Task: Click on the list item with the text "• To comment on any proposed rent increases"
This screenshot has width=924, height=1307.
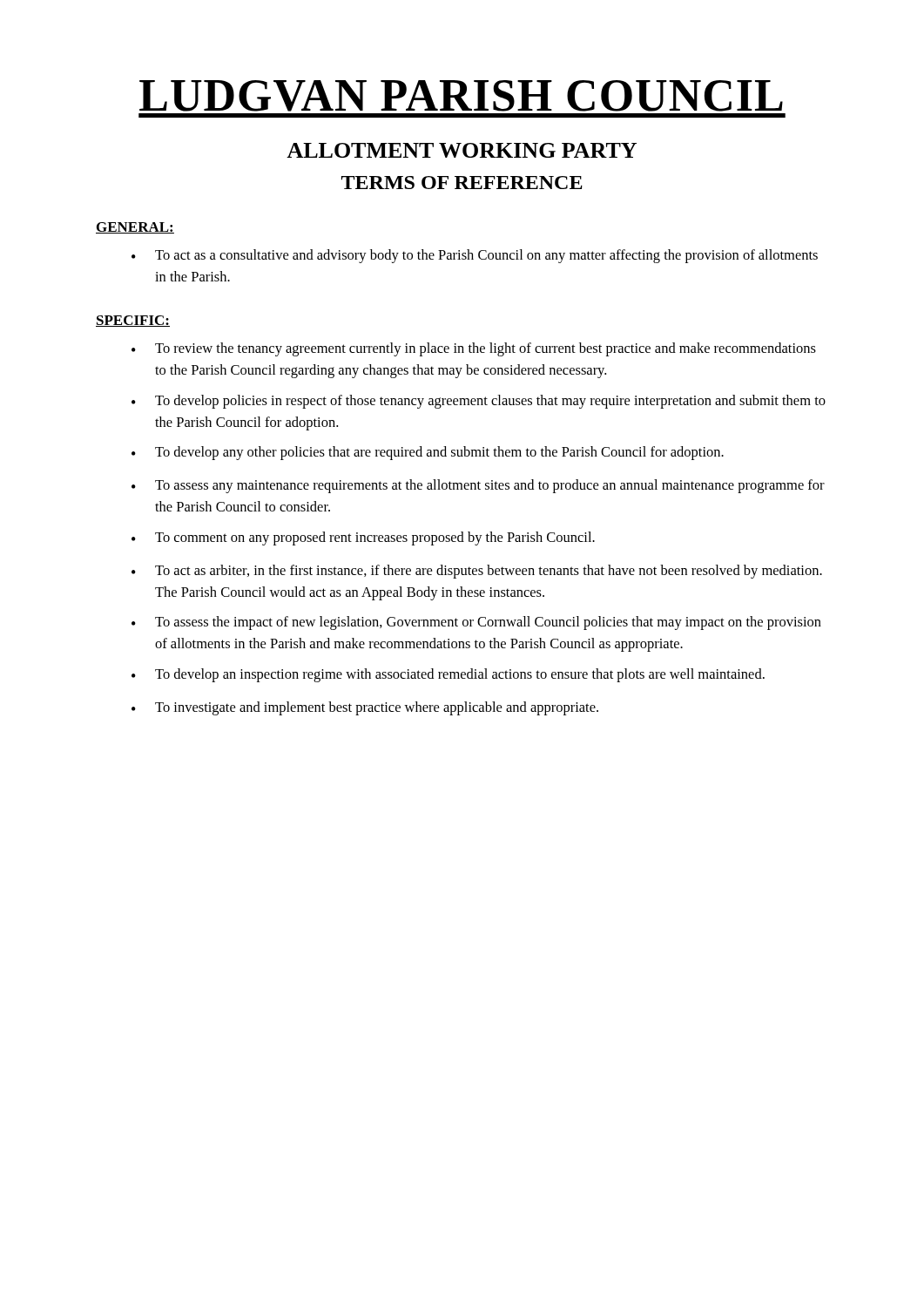Action: coord(479,539)
